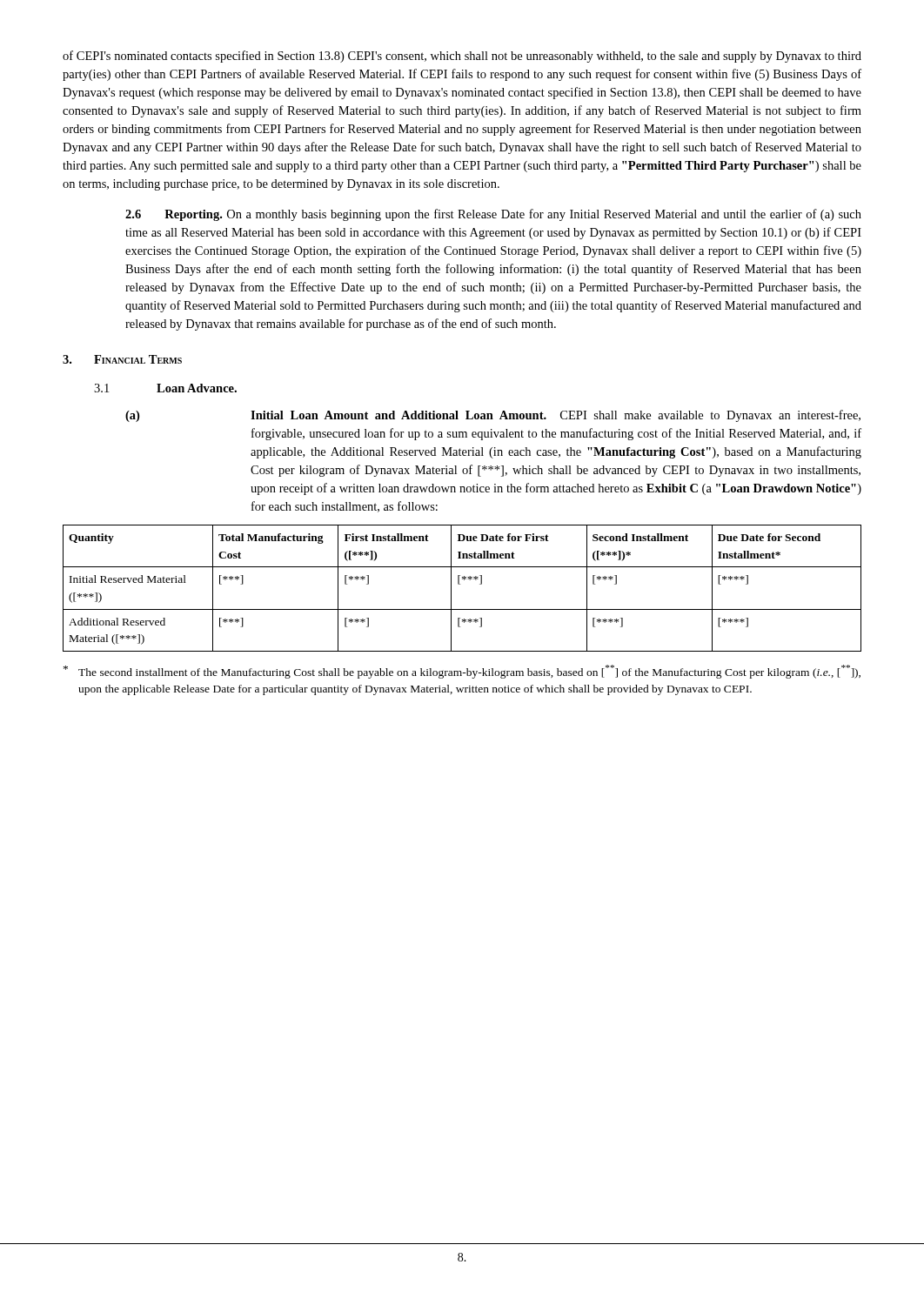Find the block starting "3. Financial Terms"

pyautogui.click(x=122, y=360)
